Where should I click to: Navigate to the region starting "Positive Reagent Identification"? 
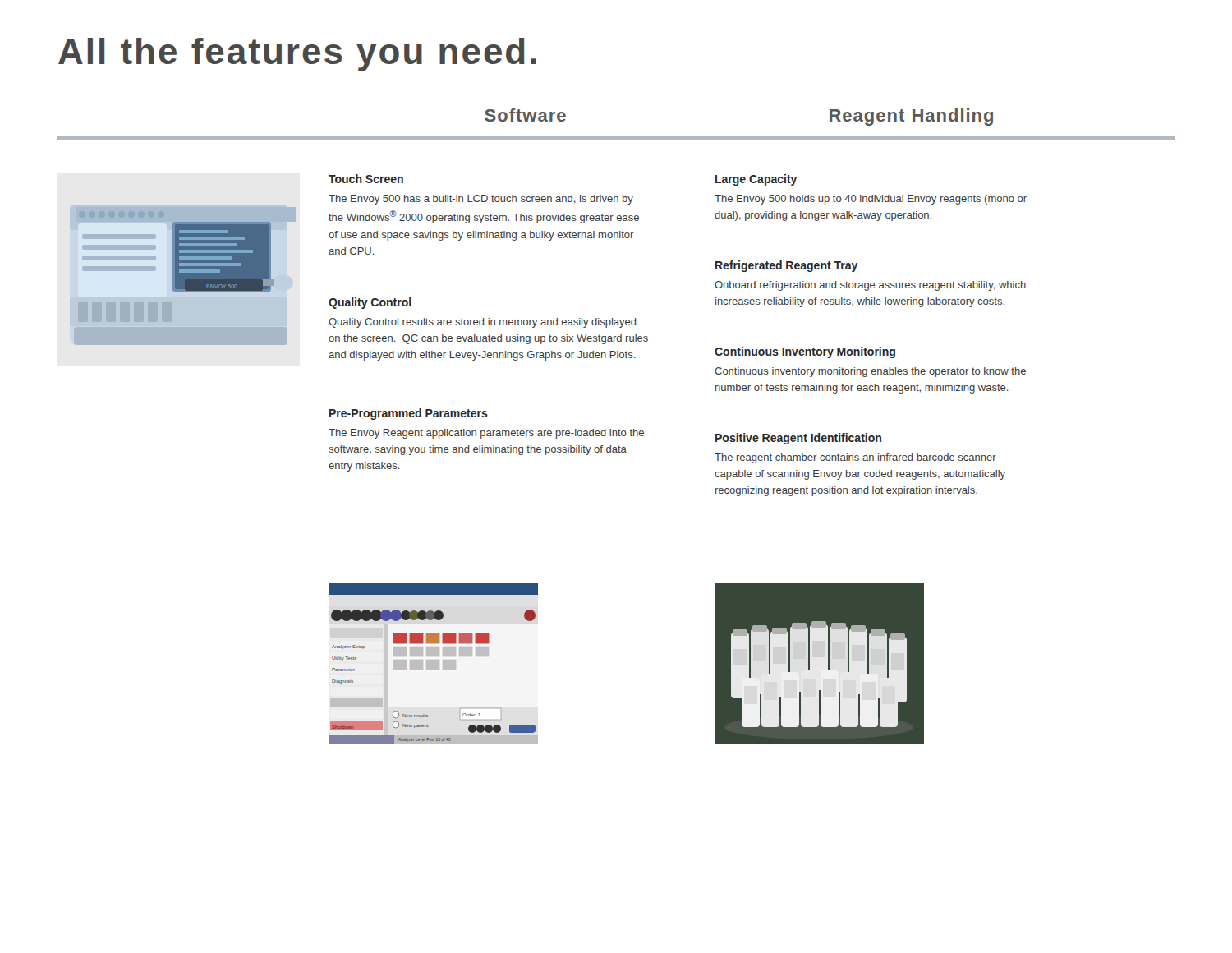coord(798,438)
